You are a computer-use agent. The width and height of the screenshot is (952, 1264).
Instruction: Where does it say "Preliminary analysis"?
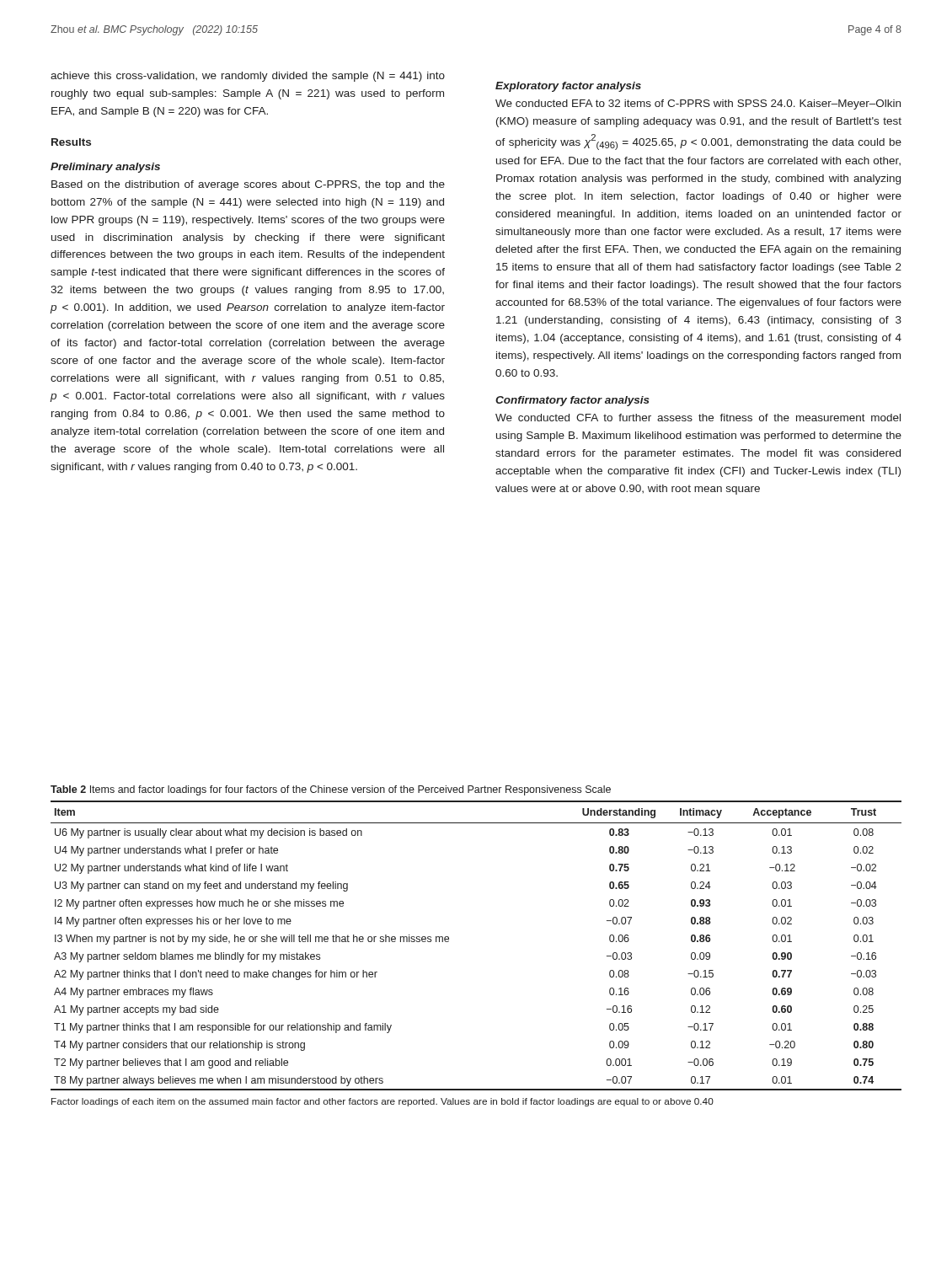tap(106, 166)
